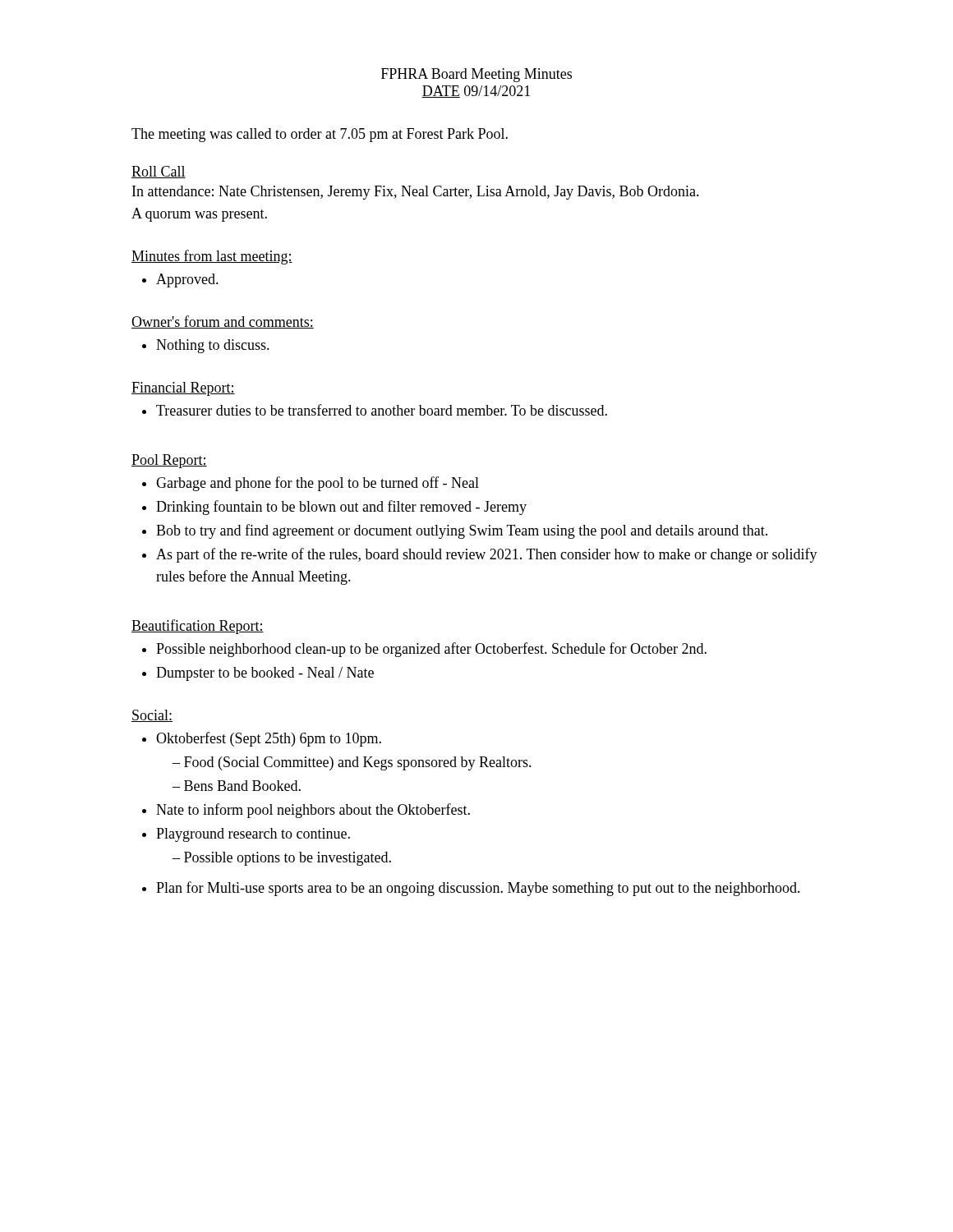953x1232 pixels.
Task: Navigate to the region starting "Beautification Report:"
Action: coord(197,626)
